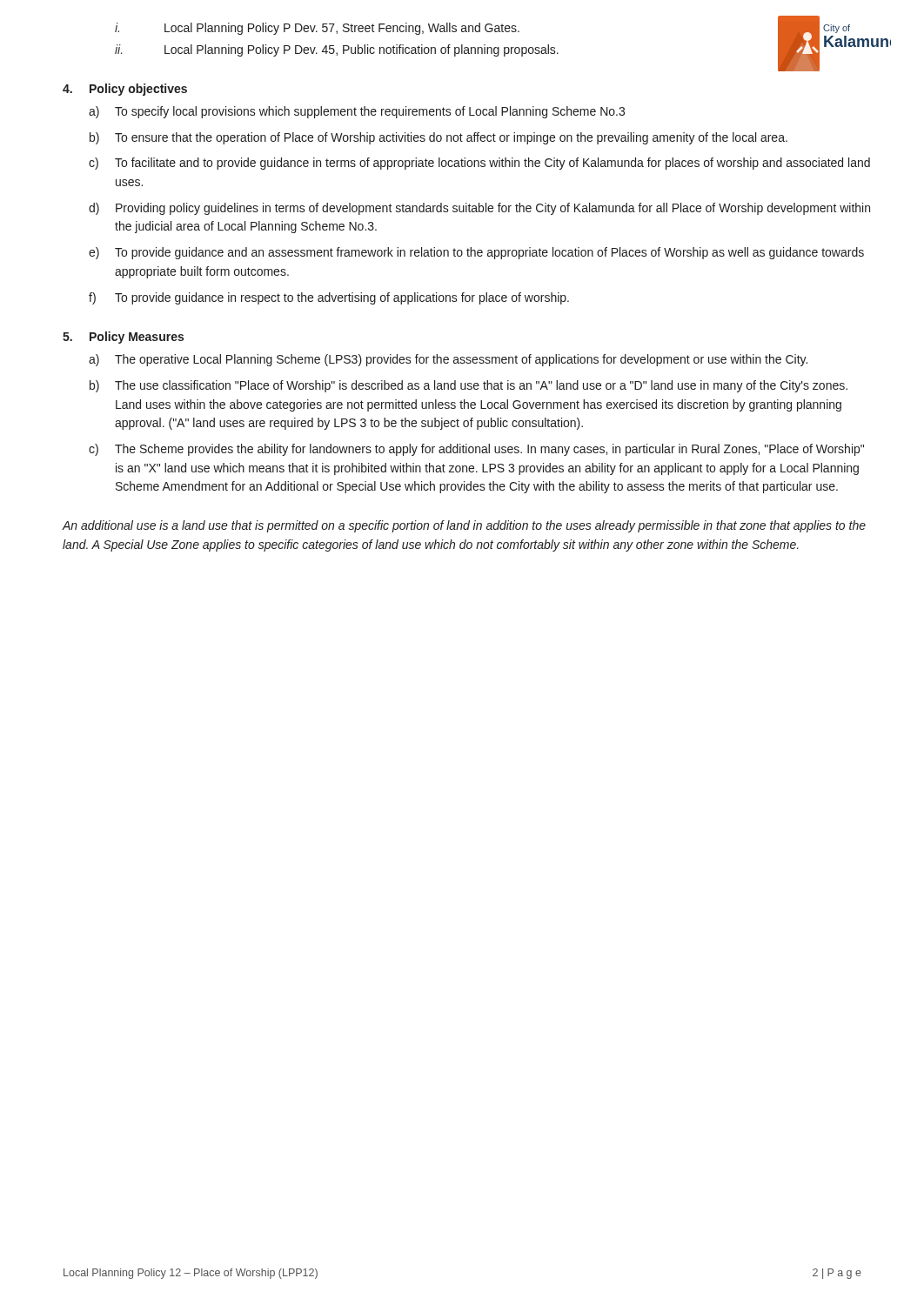Click where it says "5. Policy Measures"
The width and height of the screenshot is (924, 1305).
[123, 337]
